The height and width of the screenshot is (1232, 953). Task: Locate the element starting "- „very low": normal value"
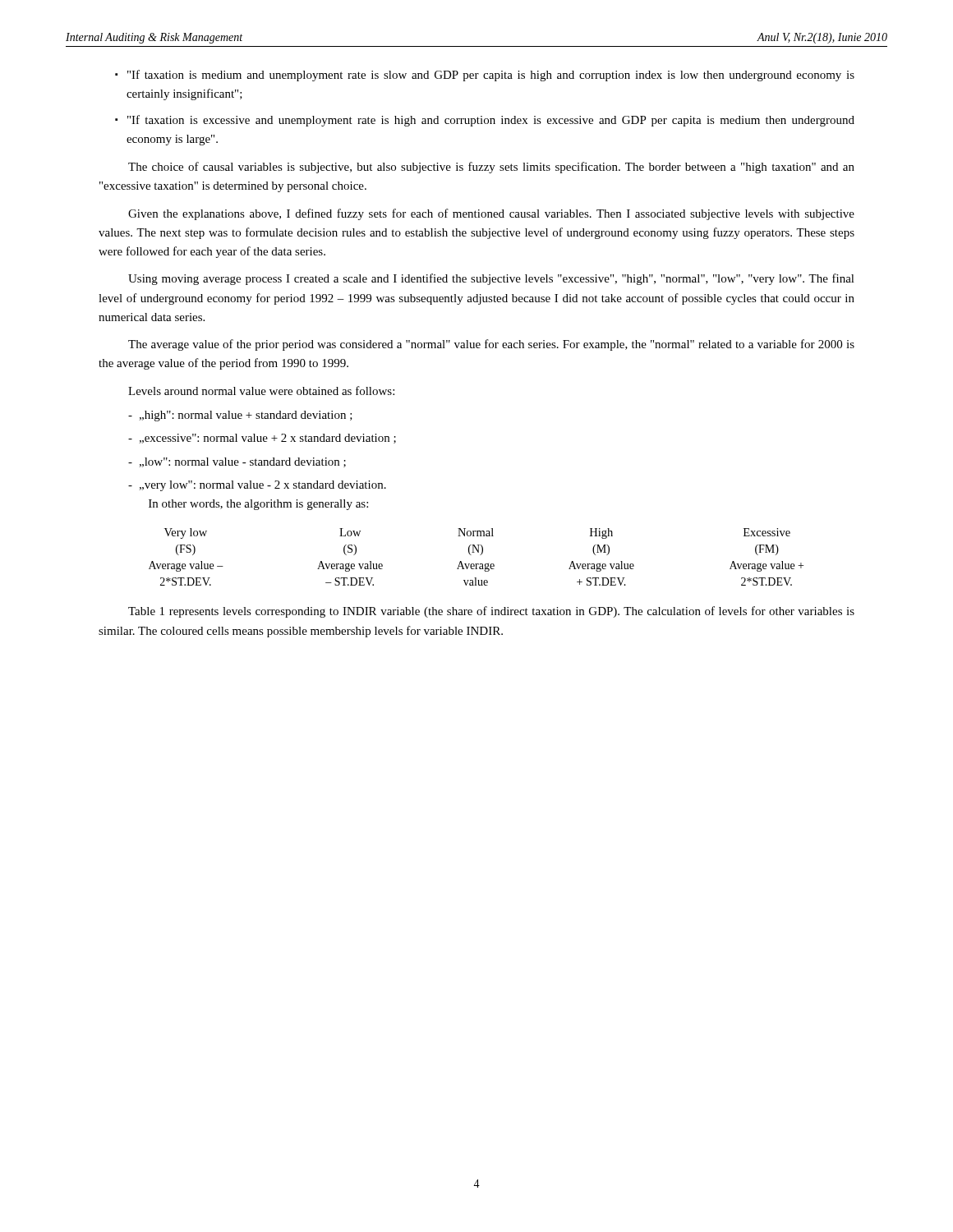coord(257,494)
